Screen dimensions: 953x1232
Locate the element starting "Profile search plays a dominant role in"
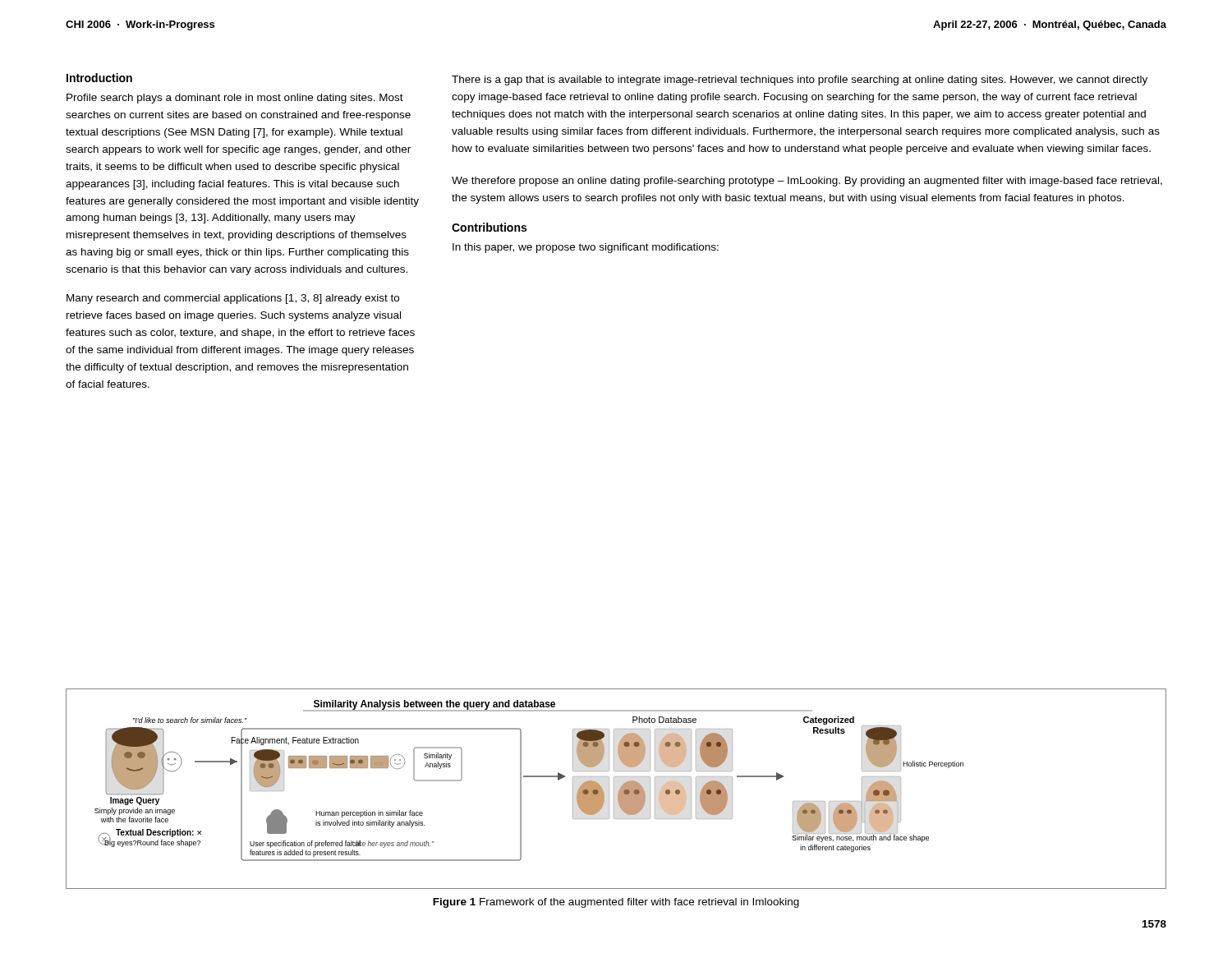click(242, 183)
